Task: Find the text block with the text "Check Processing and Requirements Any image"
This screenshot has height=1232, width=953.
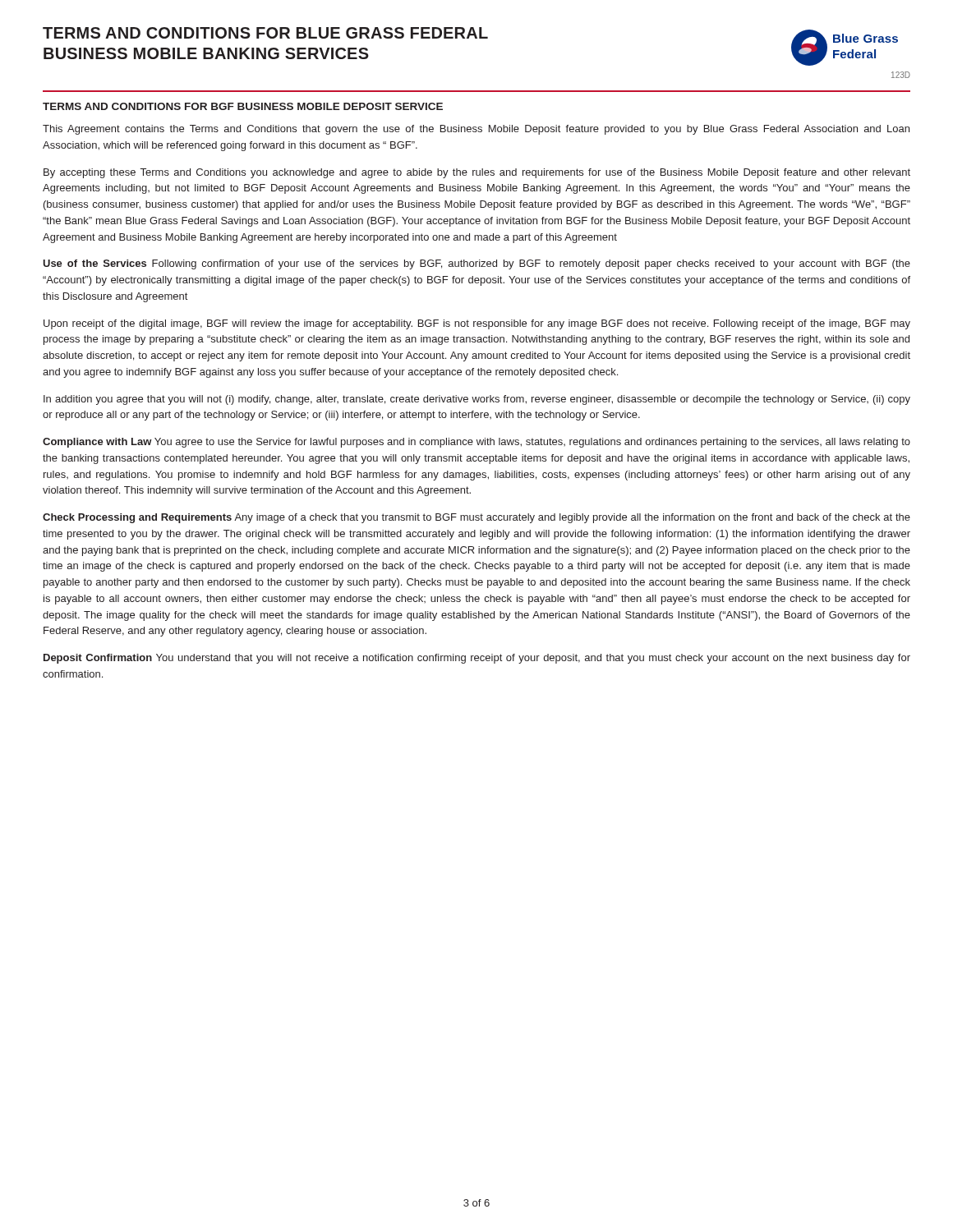Action: pyautogui.click(x=476, y=574)
